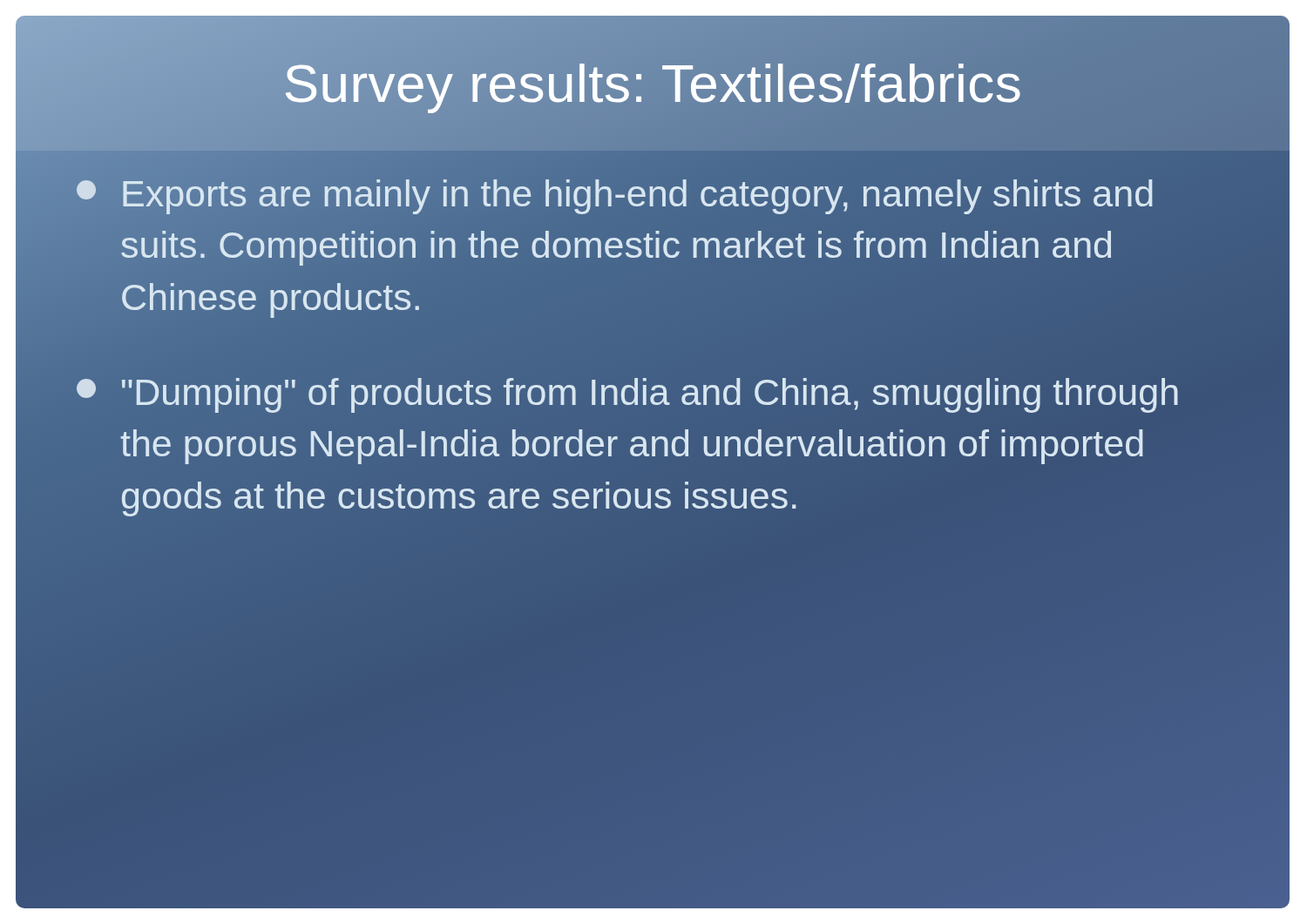The image size is (1307, 924).
Task: Click on the block starting "Exports are mainly in the high-end category, namely"
Action: 657,246
